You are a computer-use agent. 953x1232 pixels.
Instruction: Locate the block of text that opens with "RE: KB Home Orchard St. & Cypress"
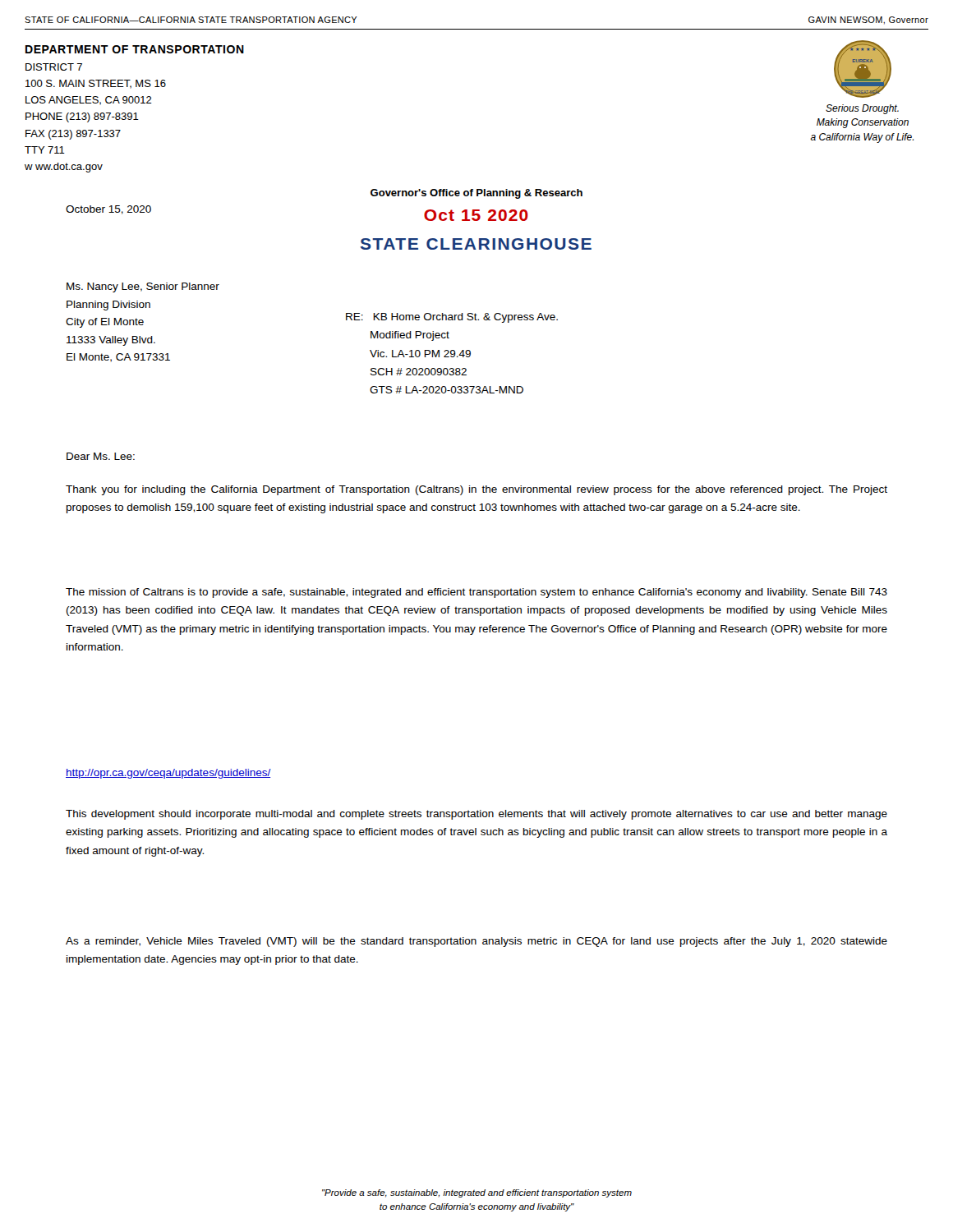coord(452,353)
